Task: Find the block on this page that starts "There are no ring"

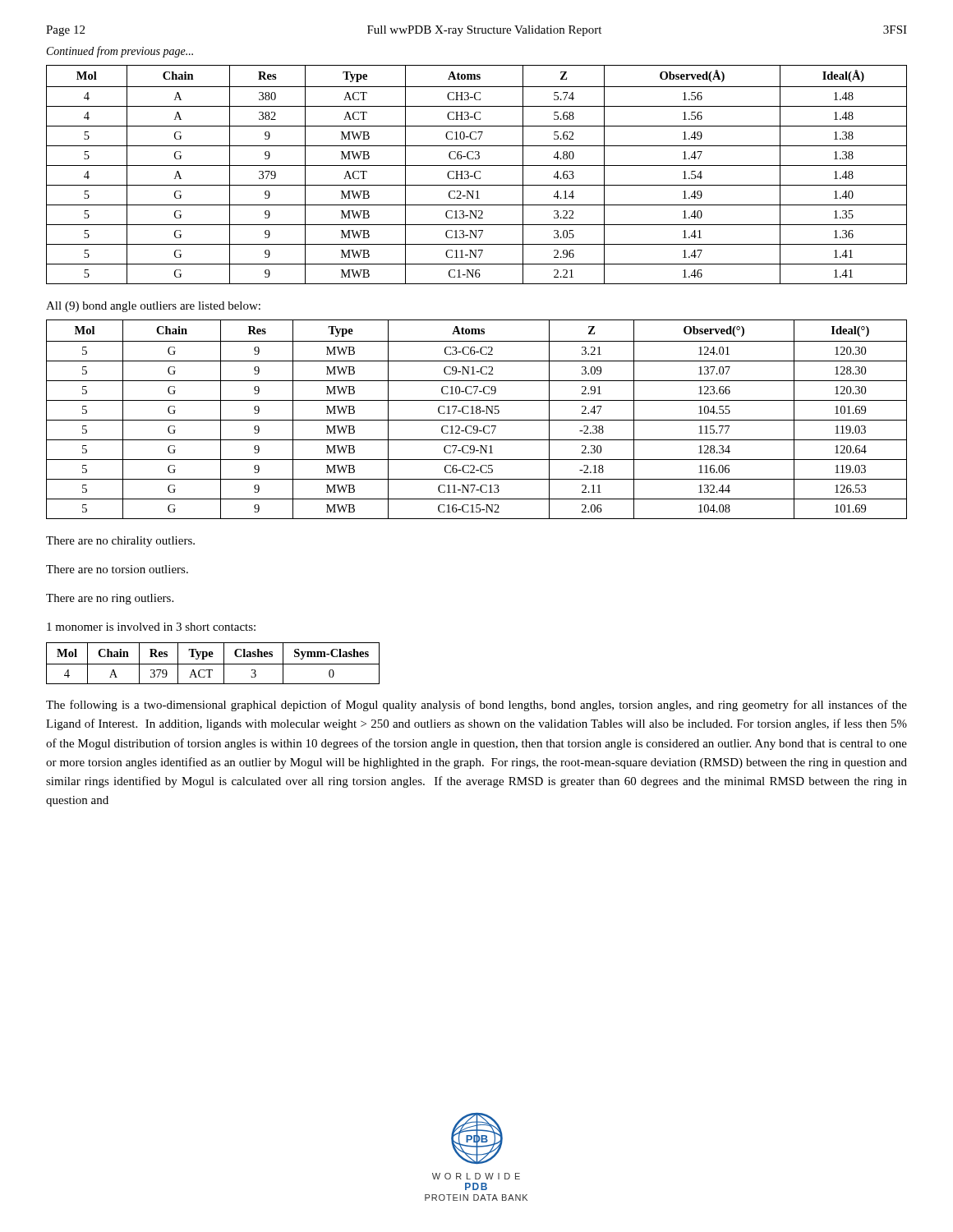Action: pos(110,598)
